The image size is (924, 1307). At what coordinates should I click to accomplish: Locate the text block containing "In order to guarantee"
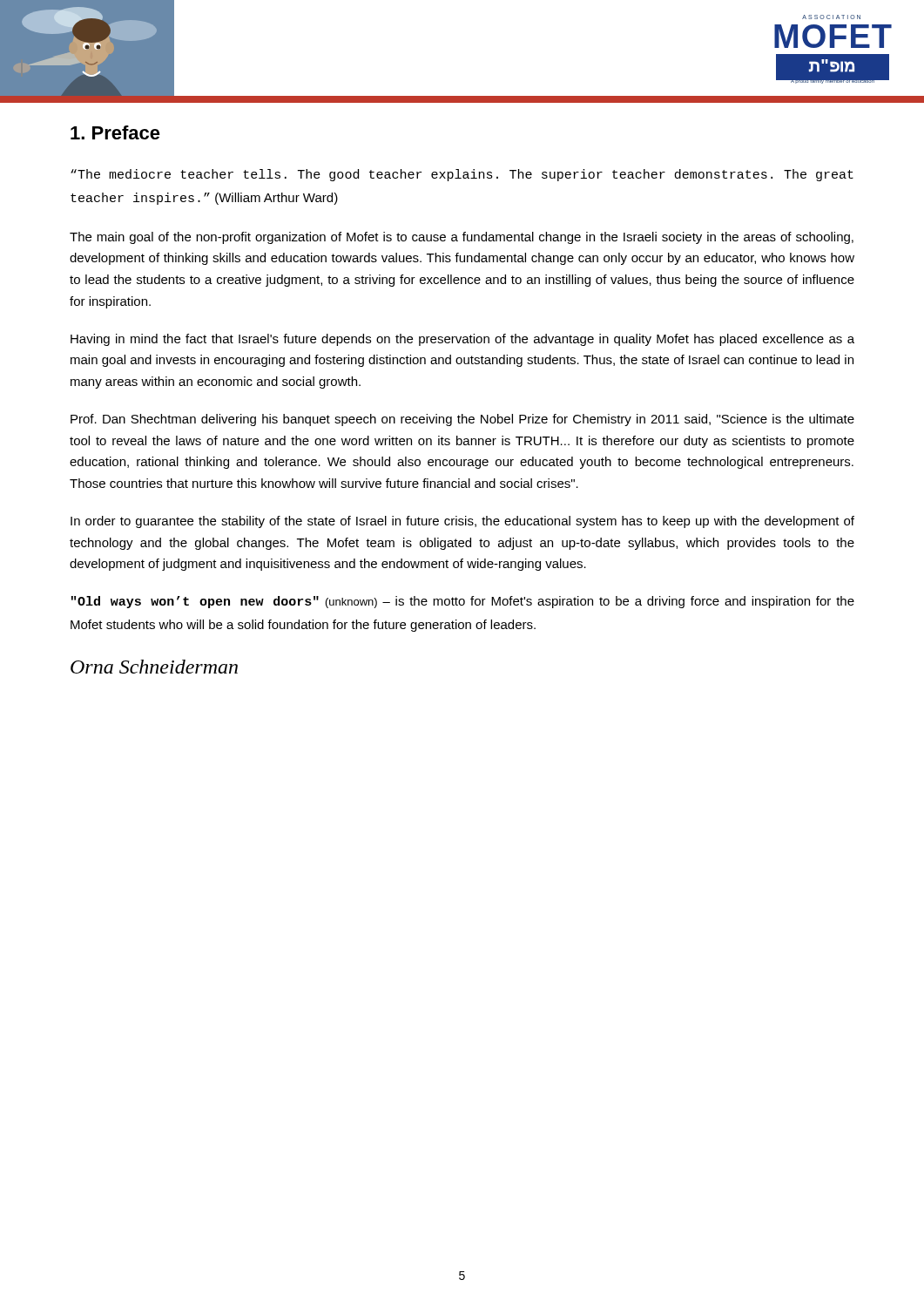(x=462, y=542)
